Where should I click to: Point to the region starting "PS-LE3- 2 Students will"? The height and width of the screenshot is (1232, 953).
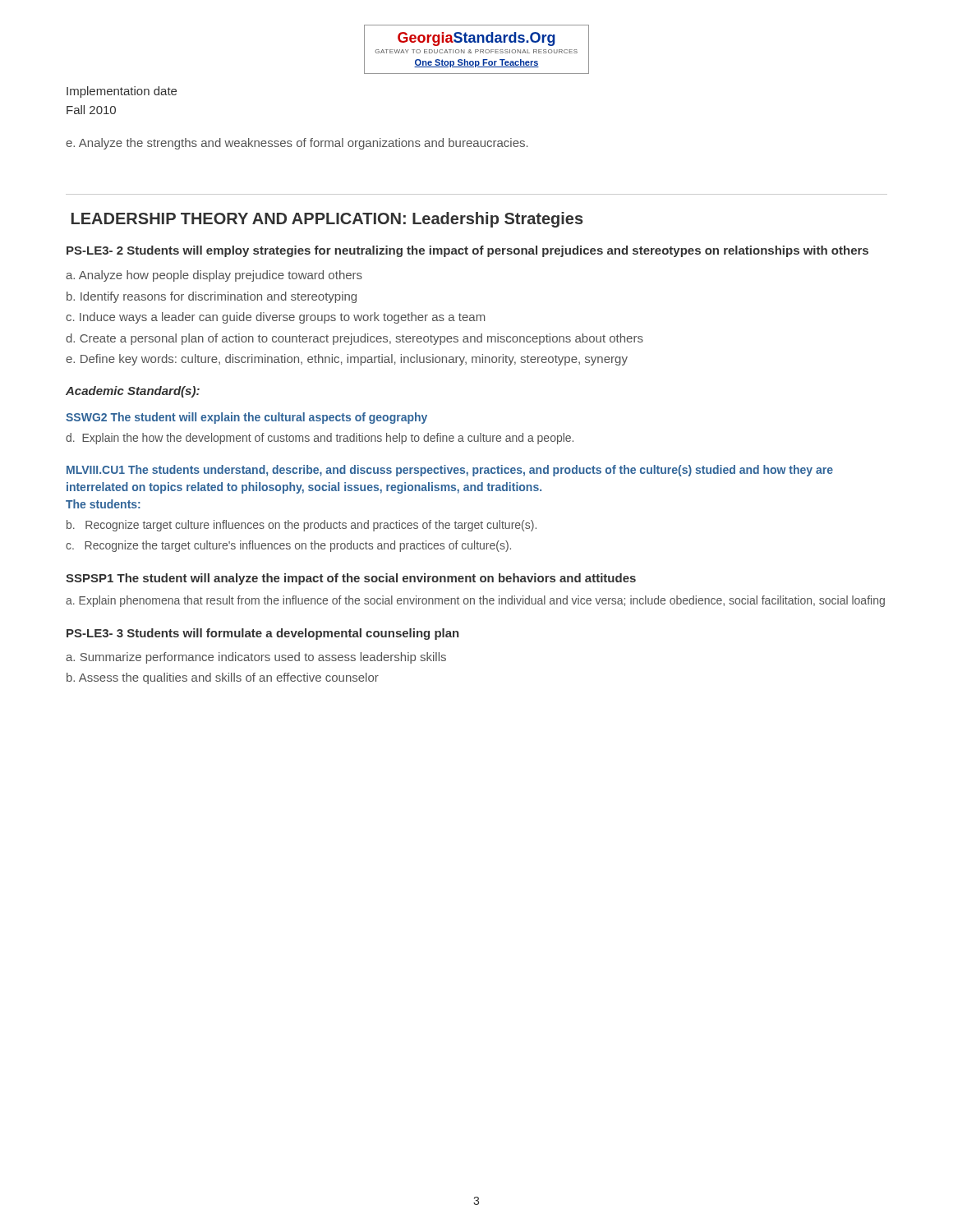point(467,250)
